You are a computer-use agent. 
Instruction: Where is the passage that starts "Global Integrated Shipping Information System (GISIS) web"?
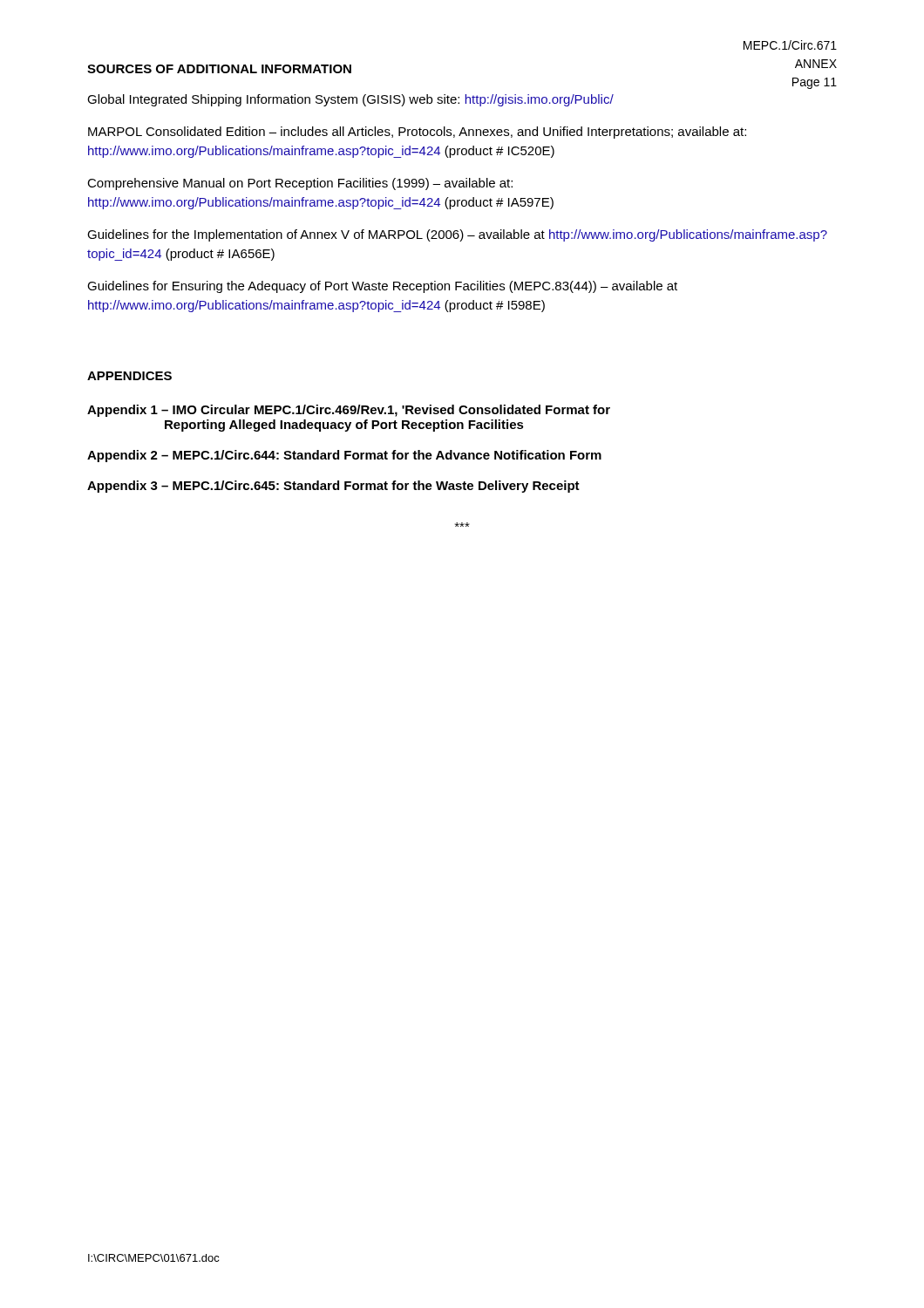click(x=350, y=99)
